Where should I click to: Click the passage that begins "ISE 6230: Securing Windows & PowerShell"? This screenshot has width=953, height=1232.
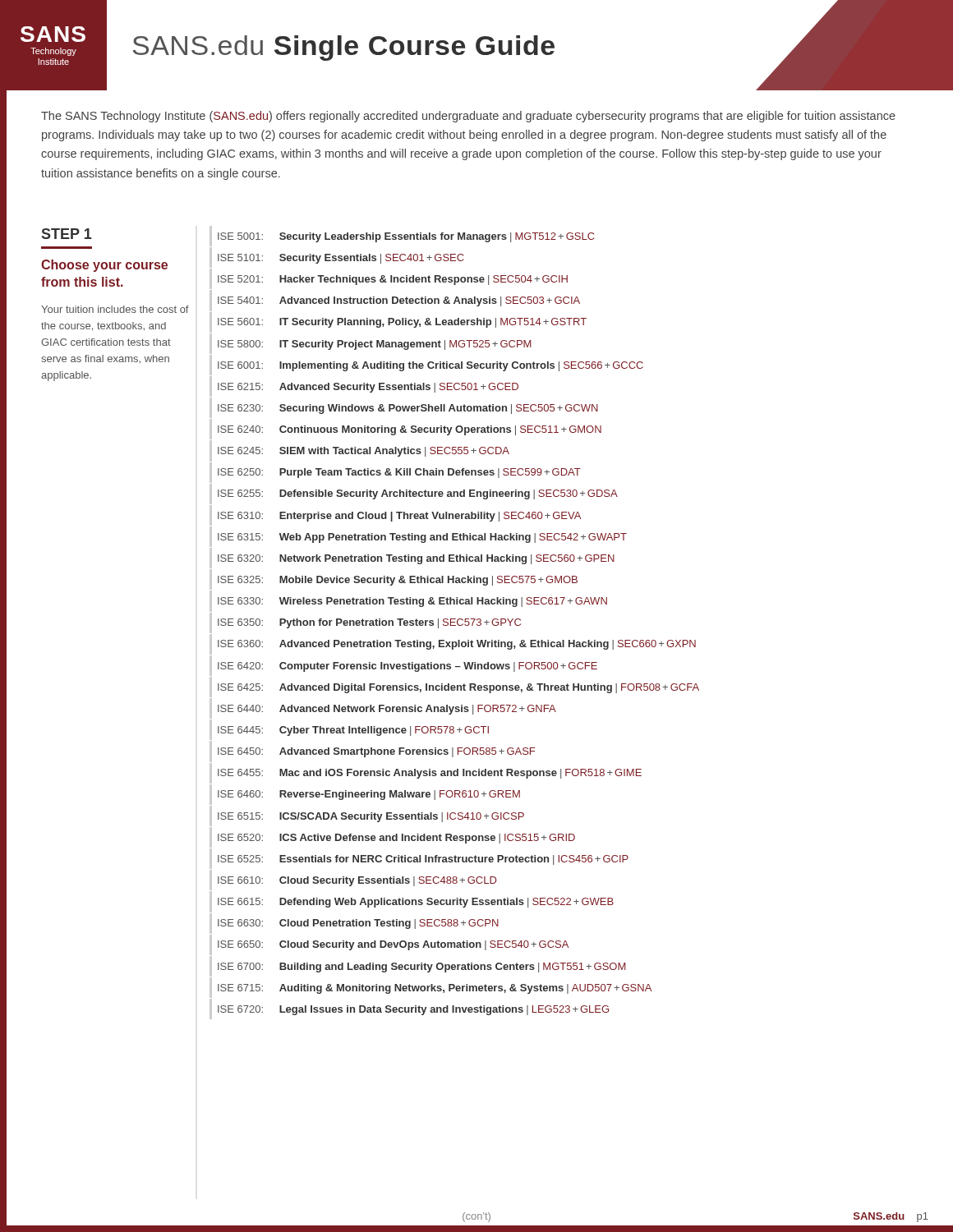click(408, 408)
